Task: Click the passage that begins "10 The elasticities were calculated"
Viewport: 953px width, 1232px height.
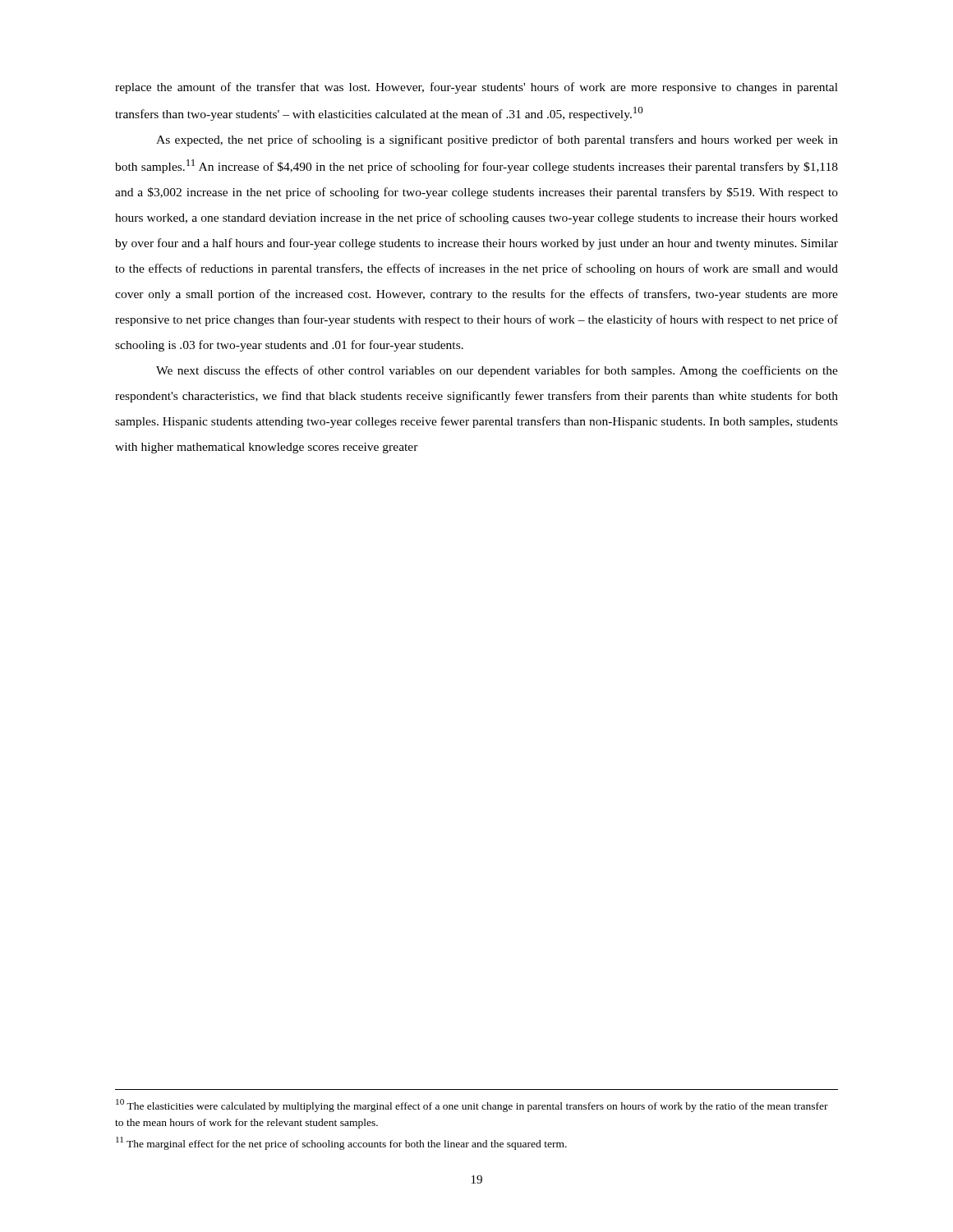Action: click(x=471, y=1113)
